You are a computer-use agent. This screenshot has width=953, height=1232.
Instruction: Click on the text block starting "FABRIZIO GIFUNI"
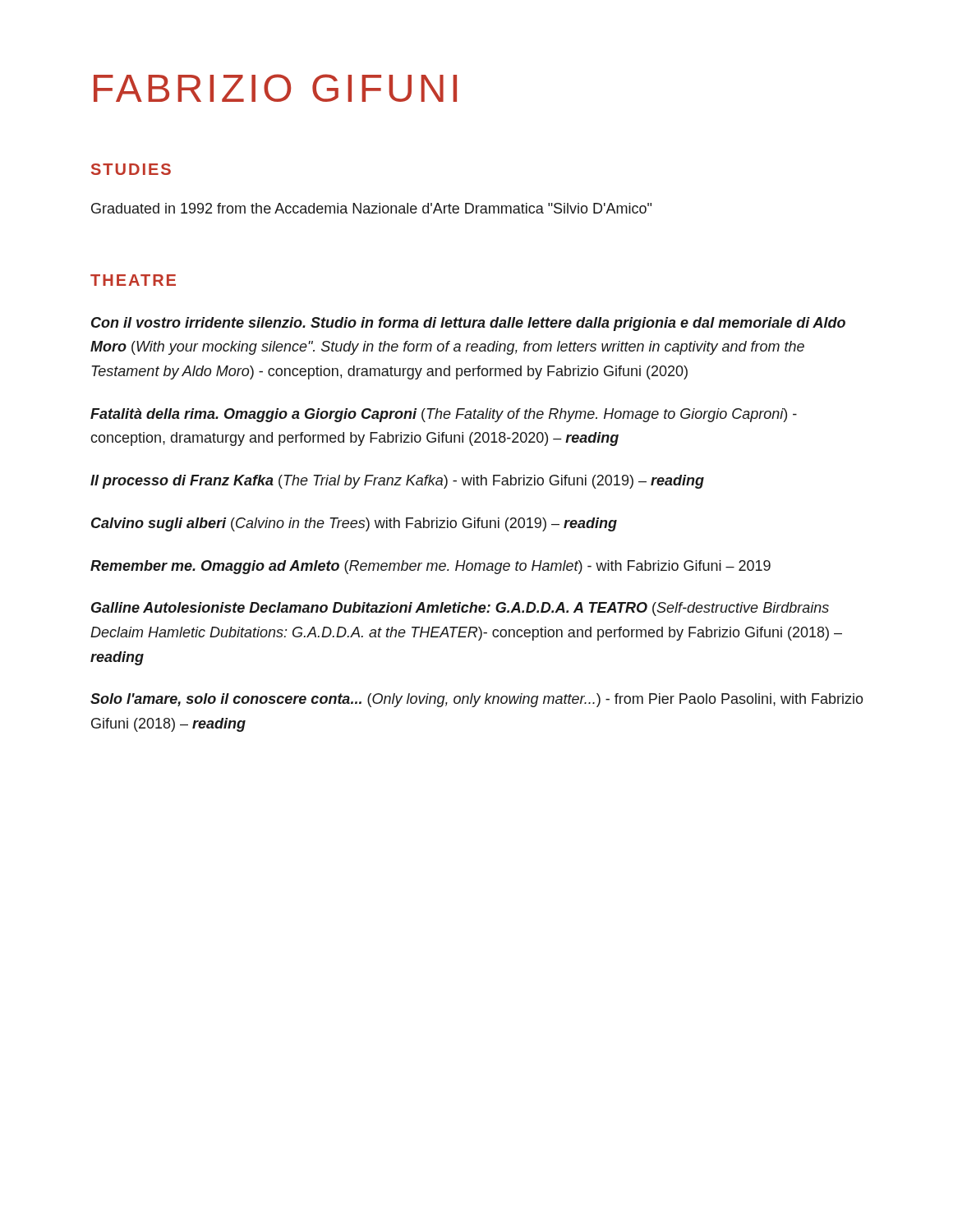point(277,88)
